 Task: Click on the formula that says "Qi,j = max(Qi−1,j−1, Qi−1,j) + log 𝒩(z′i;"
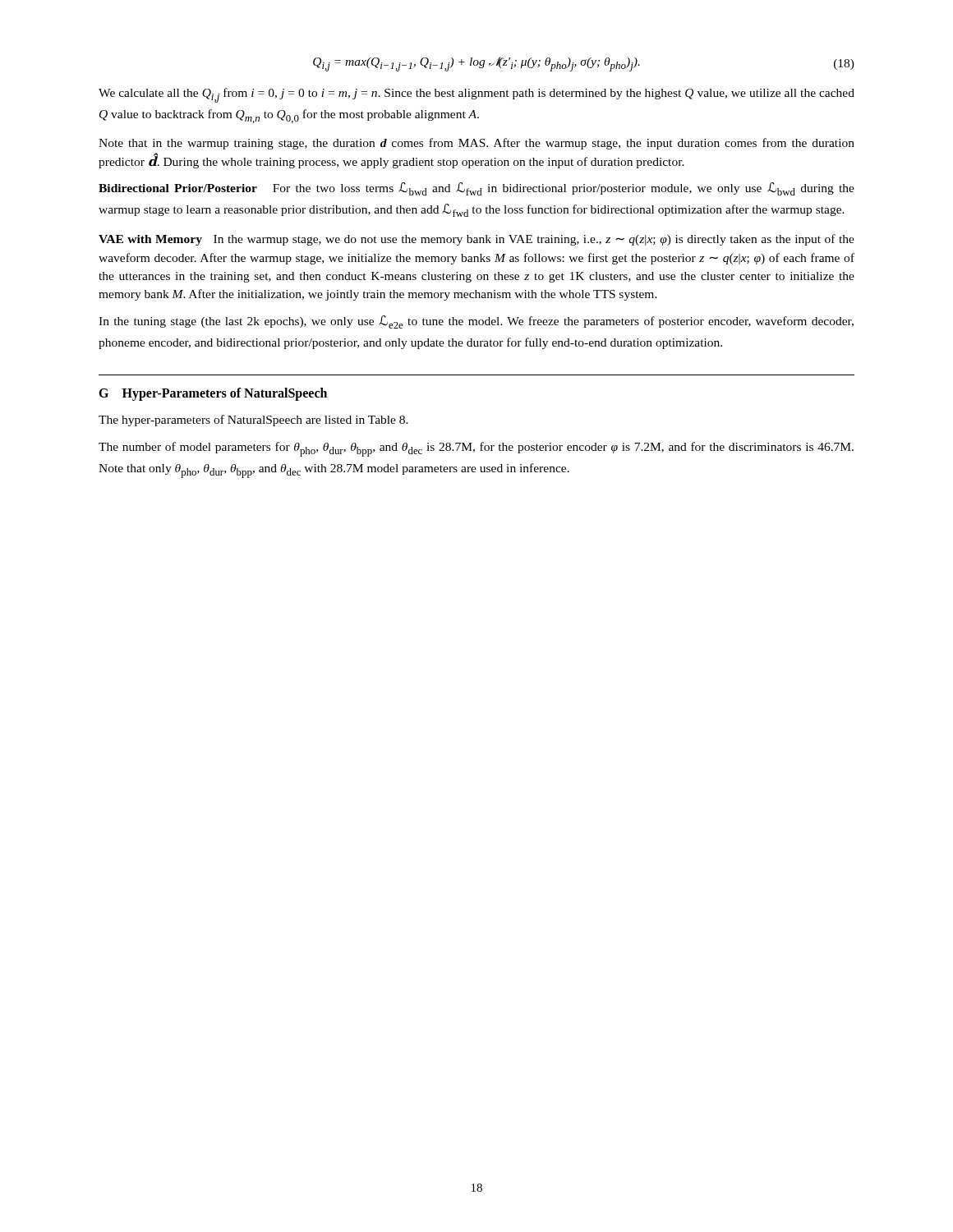click(583, 63)
